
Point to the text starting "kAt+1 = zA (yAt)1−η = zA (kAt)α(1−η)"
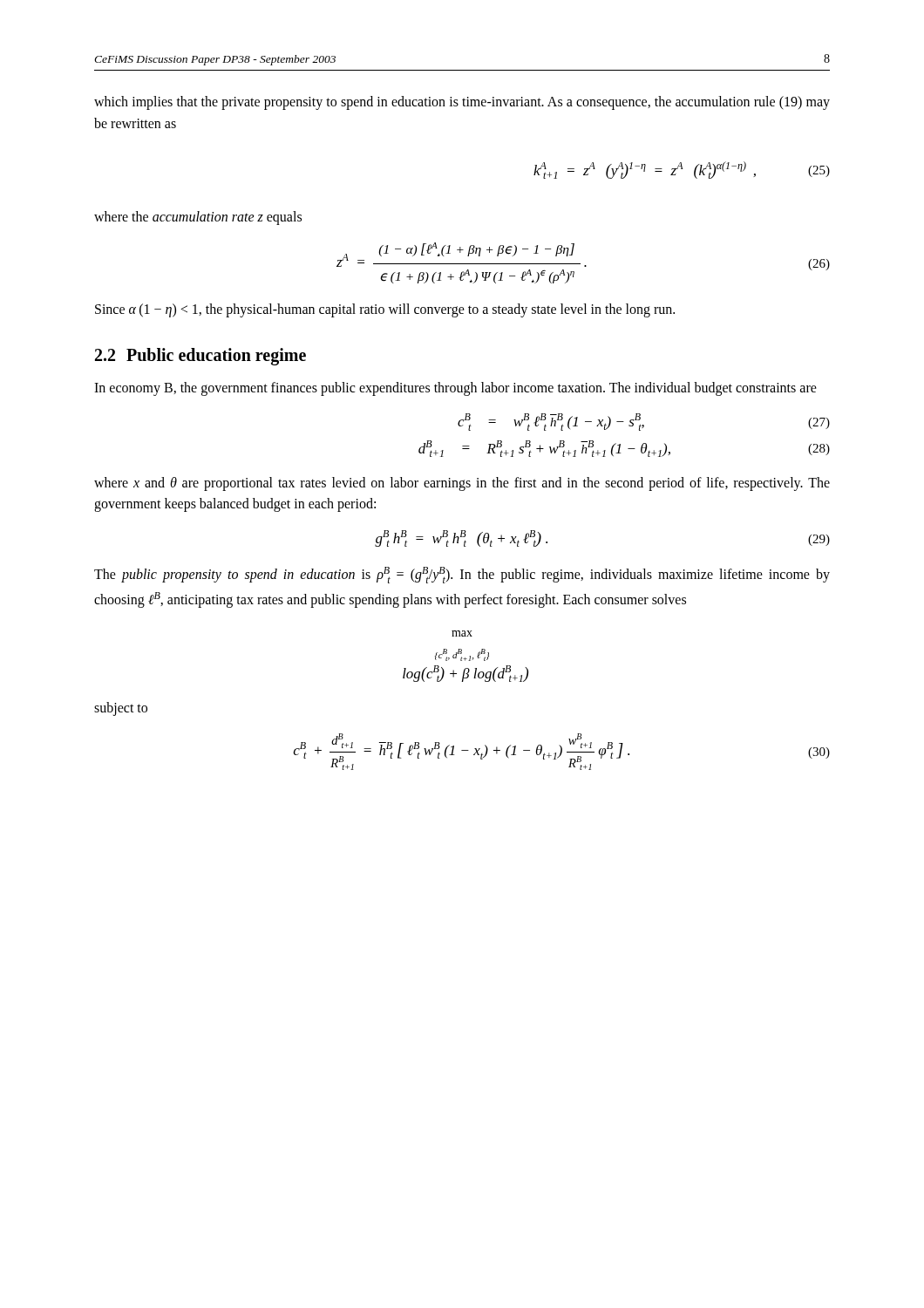682,170
